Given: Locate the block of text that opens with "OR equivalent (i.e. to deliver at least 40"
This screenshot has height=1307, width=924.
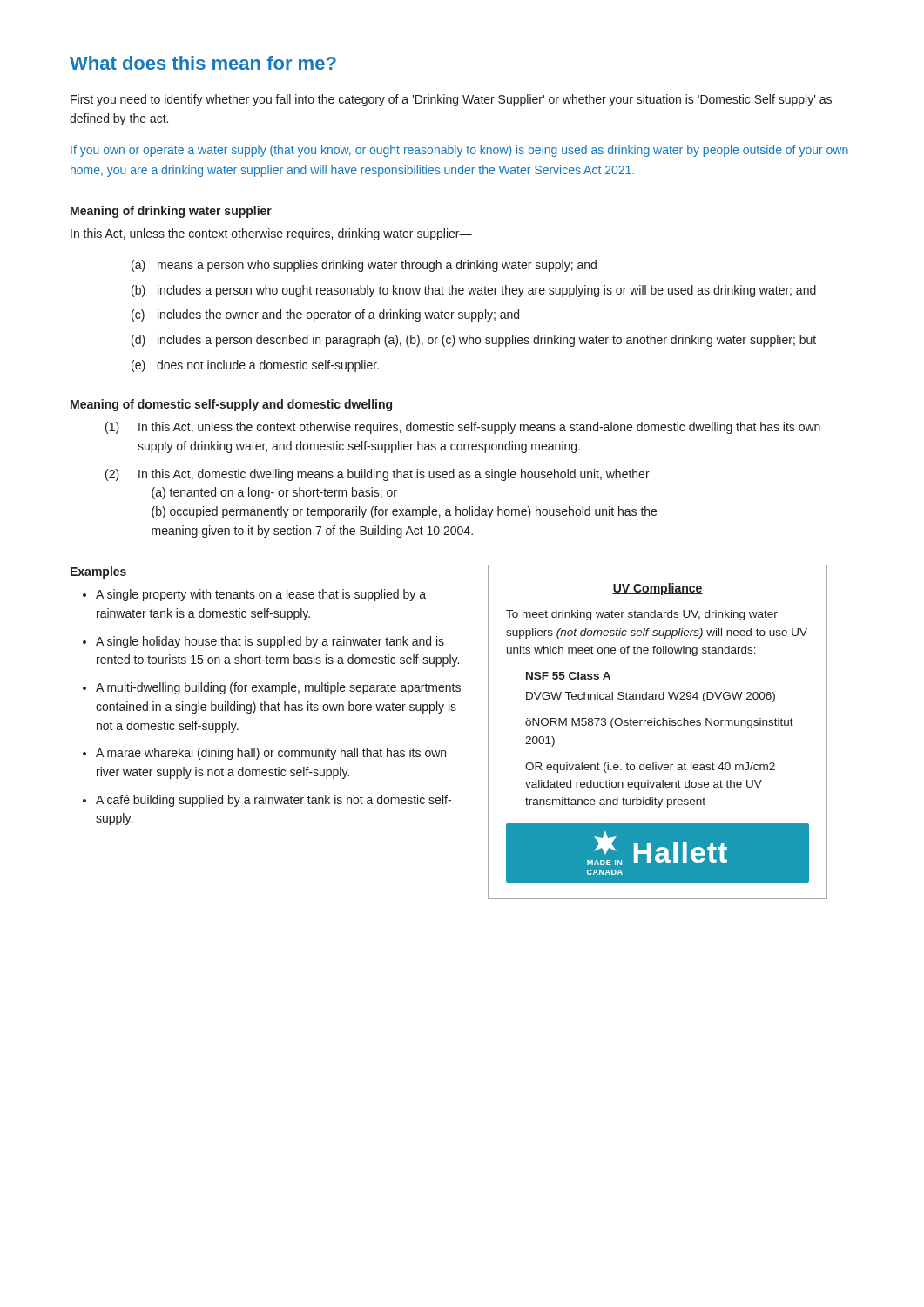Looking at the screenshot, I should pyautogui.click(x=650, y=784).
